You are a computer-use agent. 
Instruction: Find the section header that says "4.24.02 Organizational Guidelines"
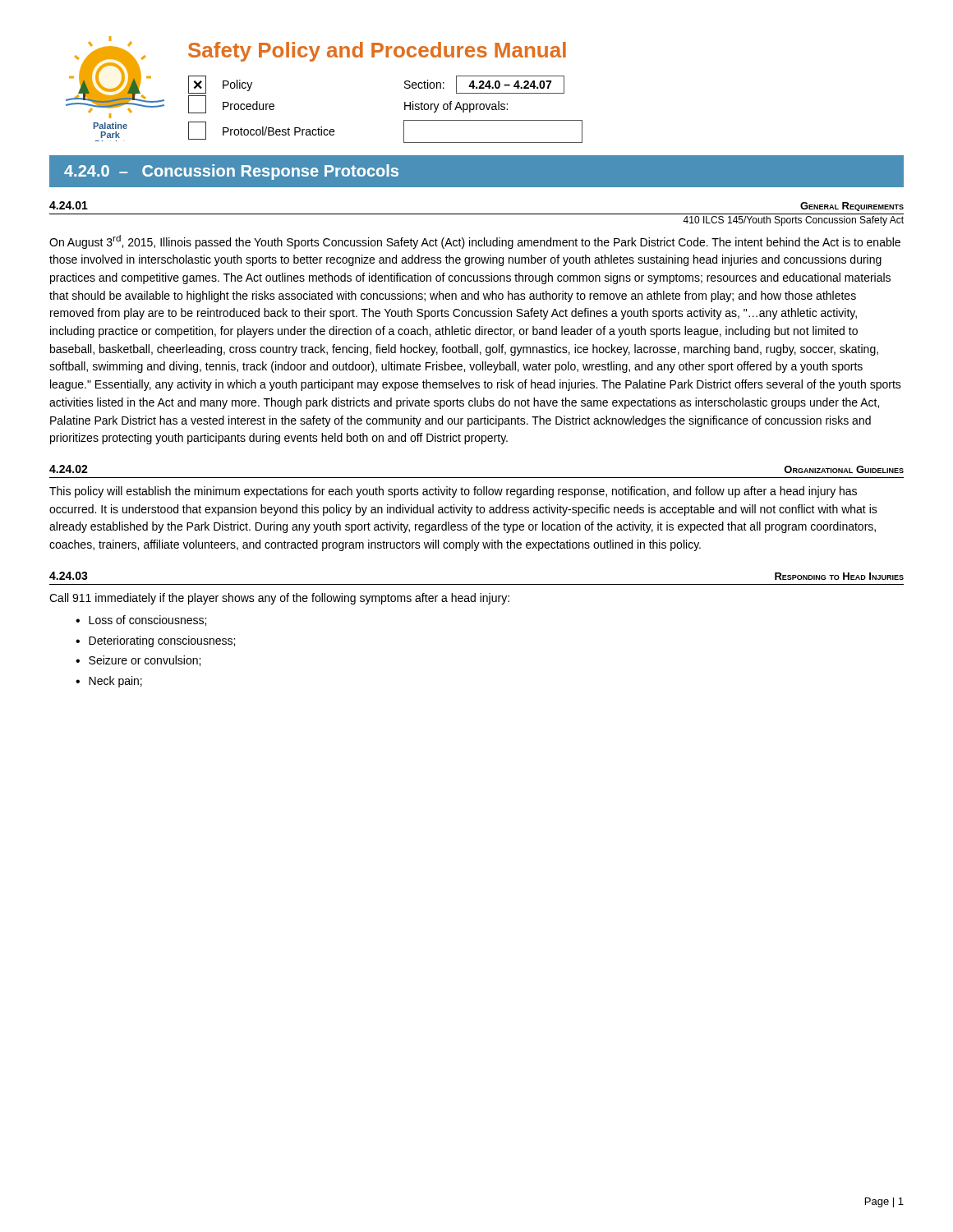click(476, 469)
